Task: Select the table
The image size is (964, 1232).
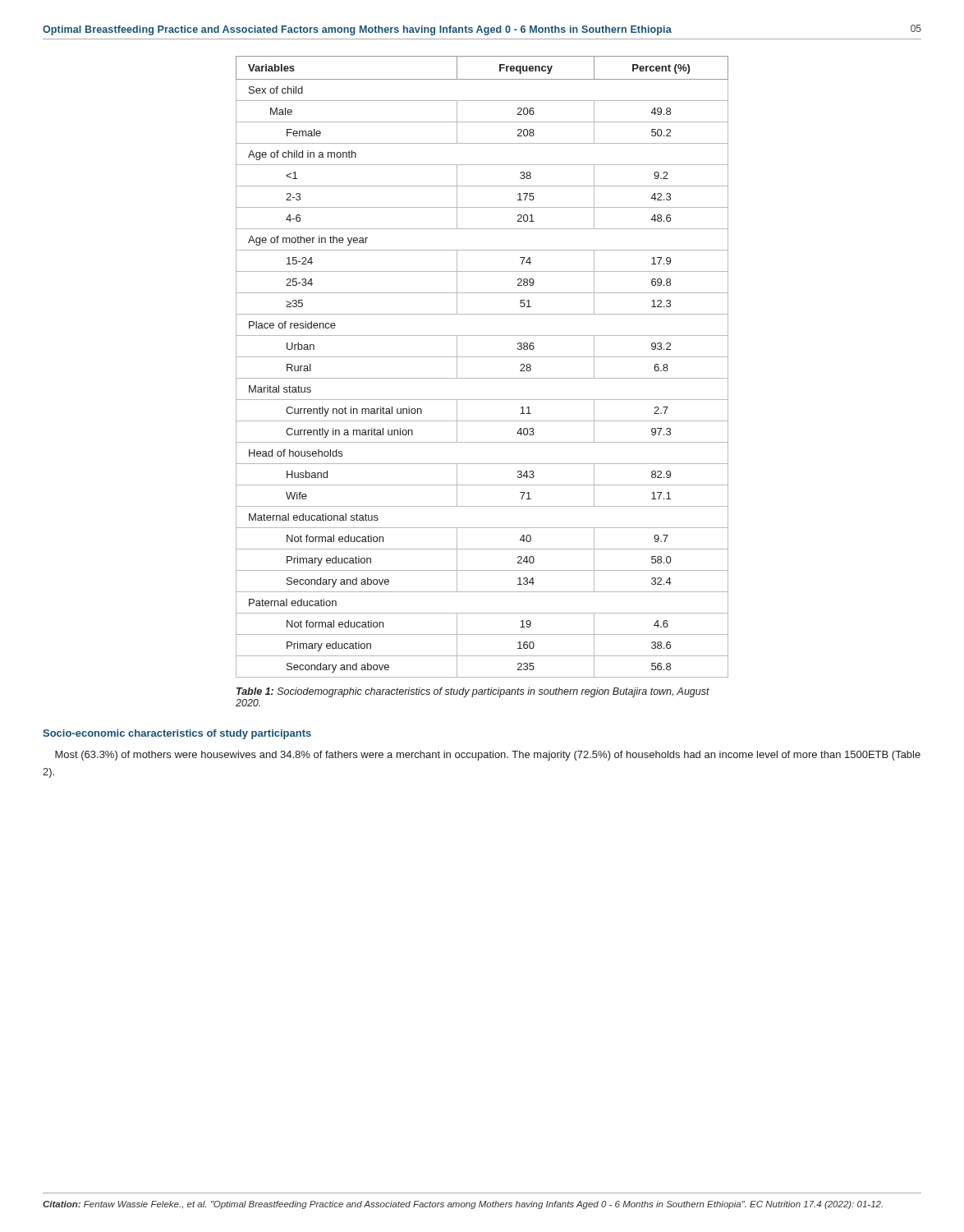Action: tap(482, 367)
